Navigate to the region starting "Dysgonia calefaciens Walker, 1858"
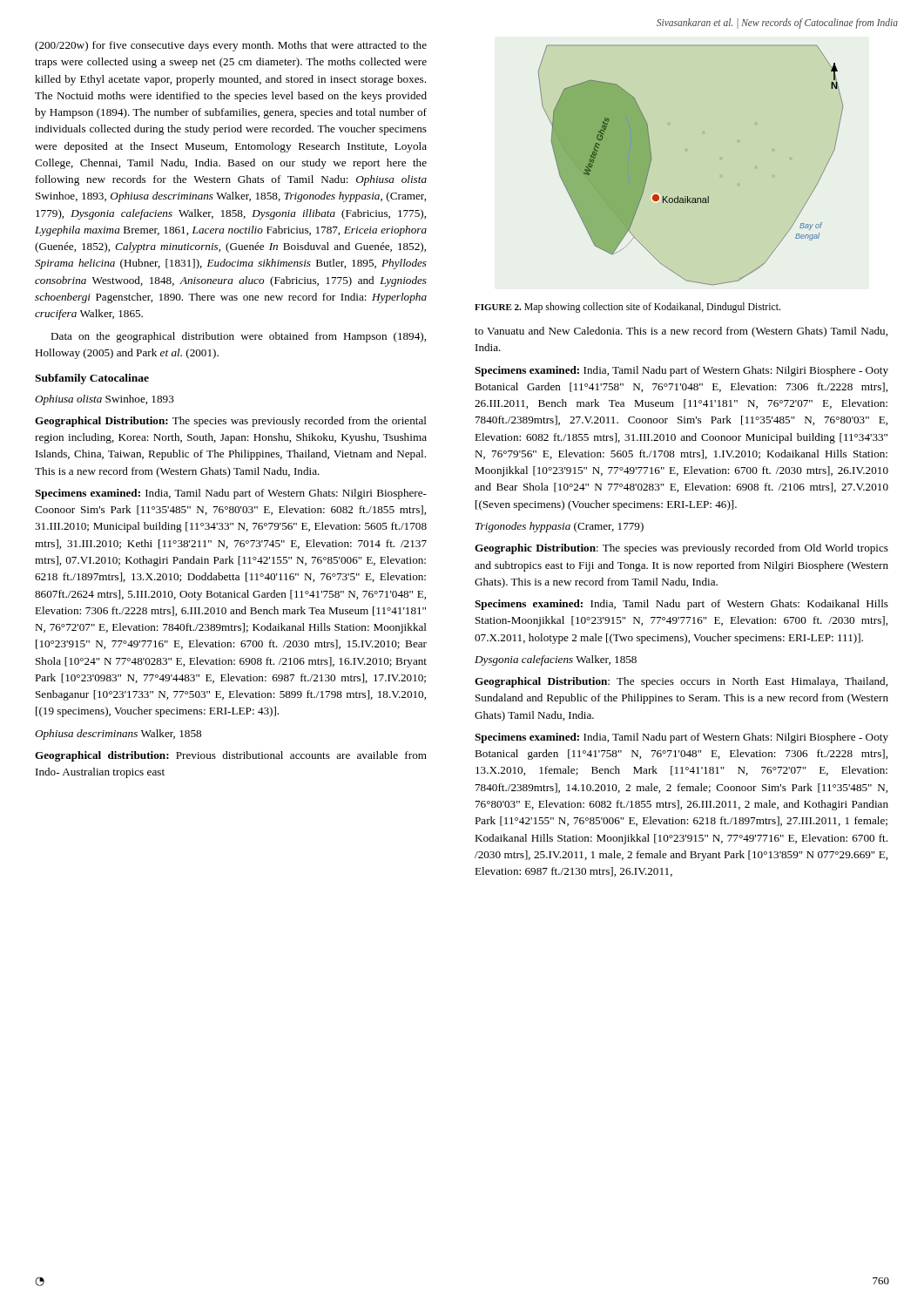This screenshot has width=924, height=1307. [681, 765]
